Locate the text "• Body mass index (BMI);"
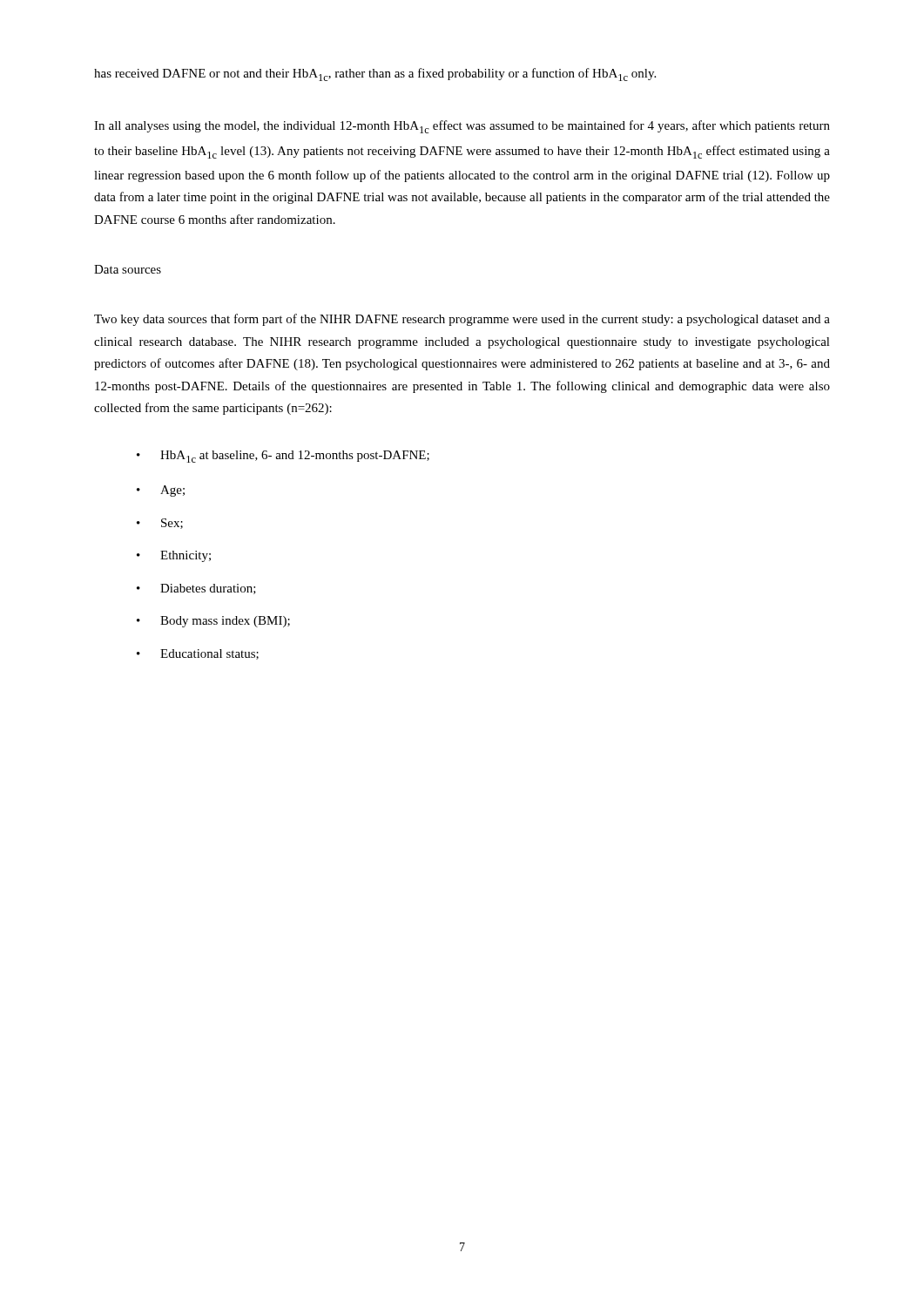 point(213,622)
